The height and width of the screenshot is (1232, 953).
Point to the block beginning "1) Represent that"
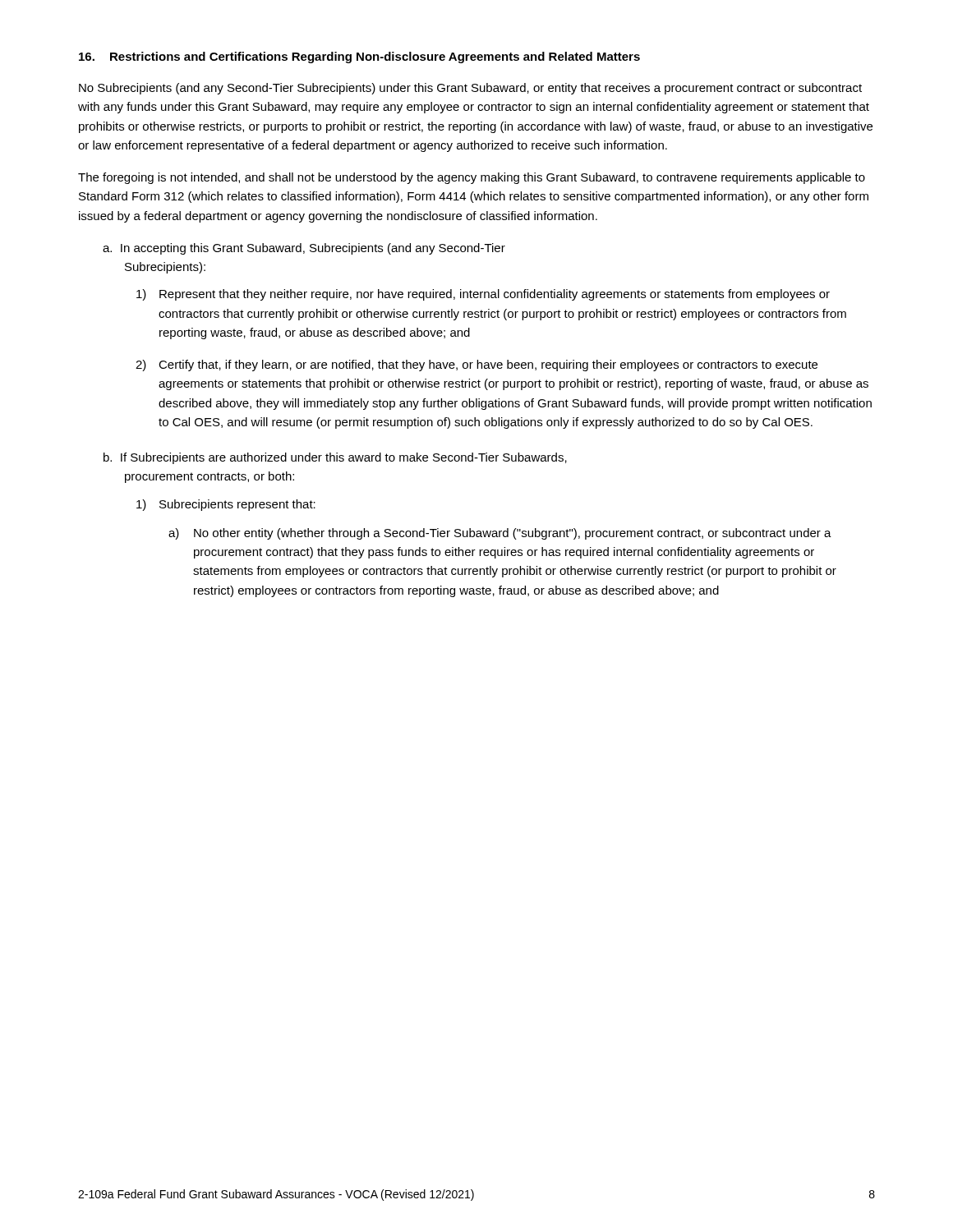[x=505, y=313]
